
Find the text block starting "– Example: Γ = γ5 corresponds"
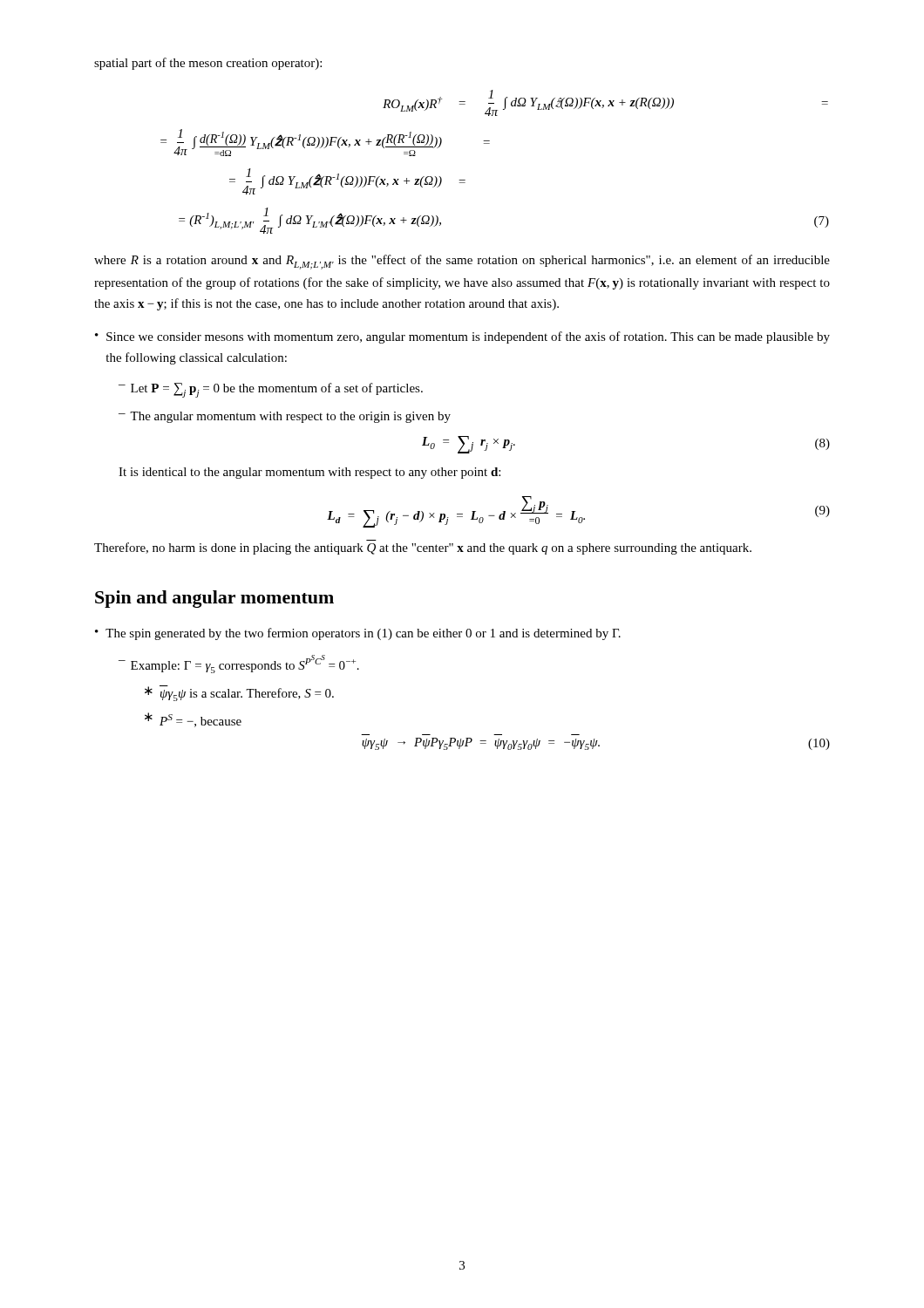239,664
